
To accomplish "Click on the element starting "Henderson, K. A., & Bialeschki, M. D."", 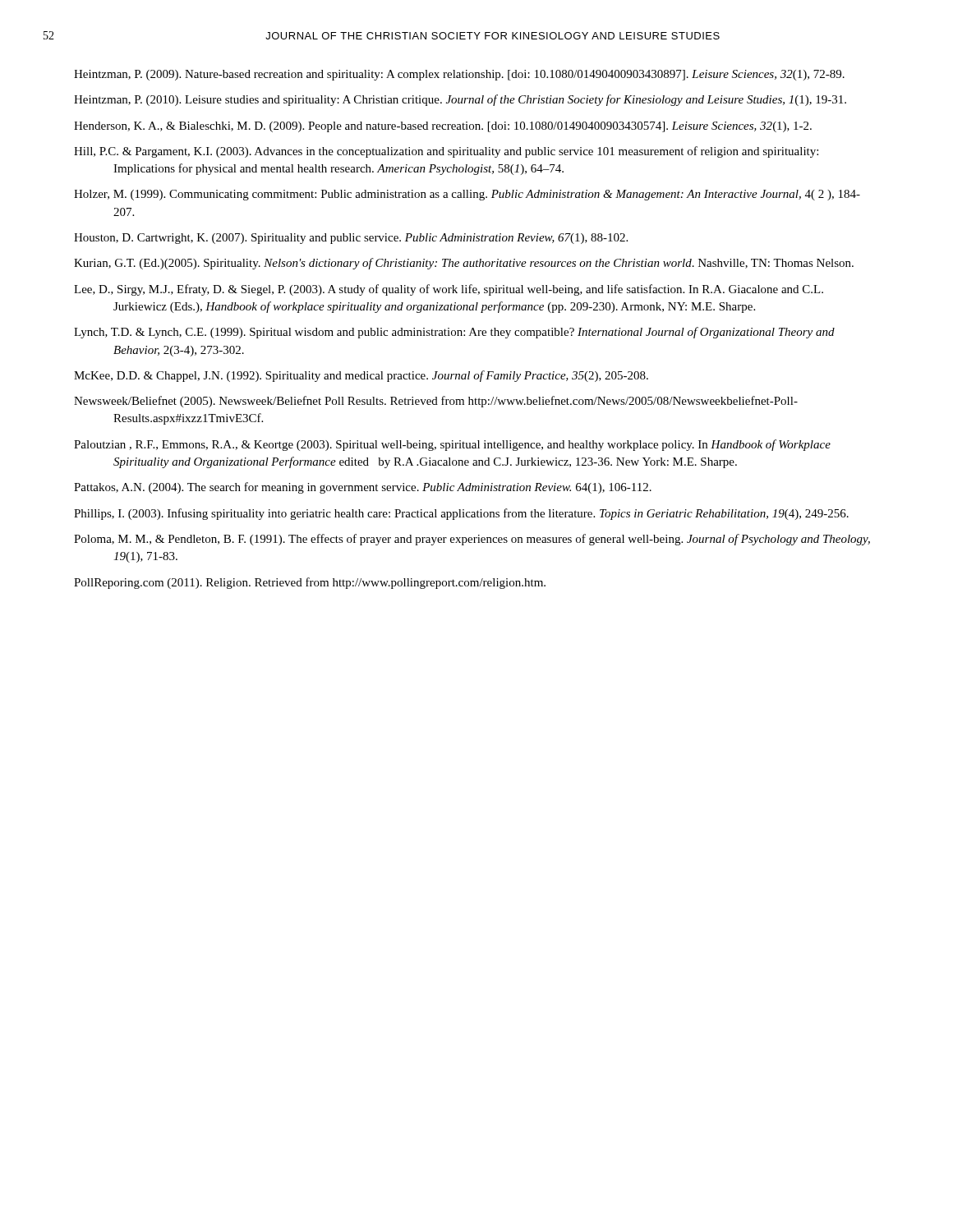I will [x=443, y=125].
